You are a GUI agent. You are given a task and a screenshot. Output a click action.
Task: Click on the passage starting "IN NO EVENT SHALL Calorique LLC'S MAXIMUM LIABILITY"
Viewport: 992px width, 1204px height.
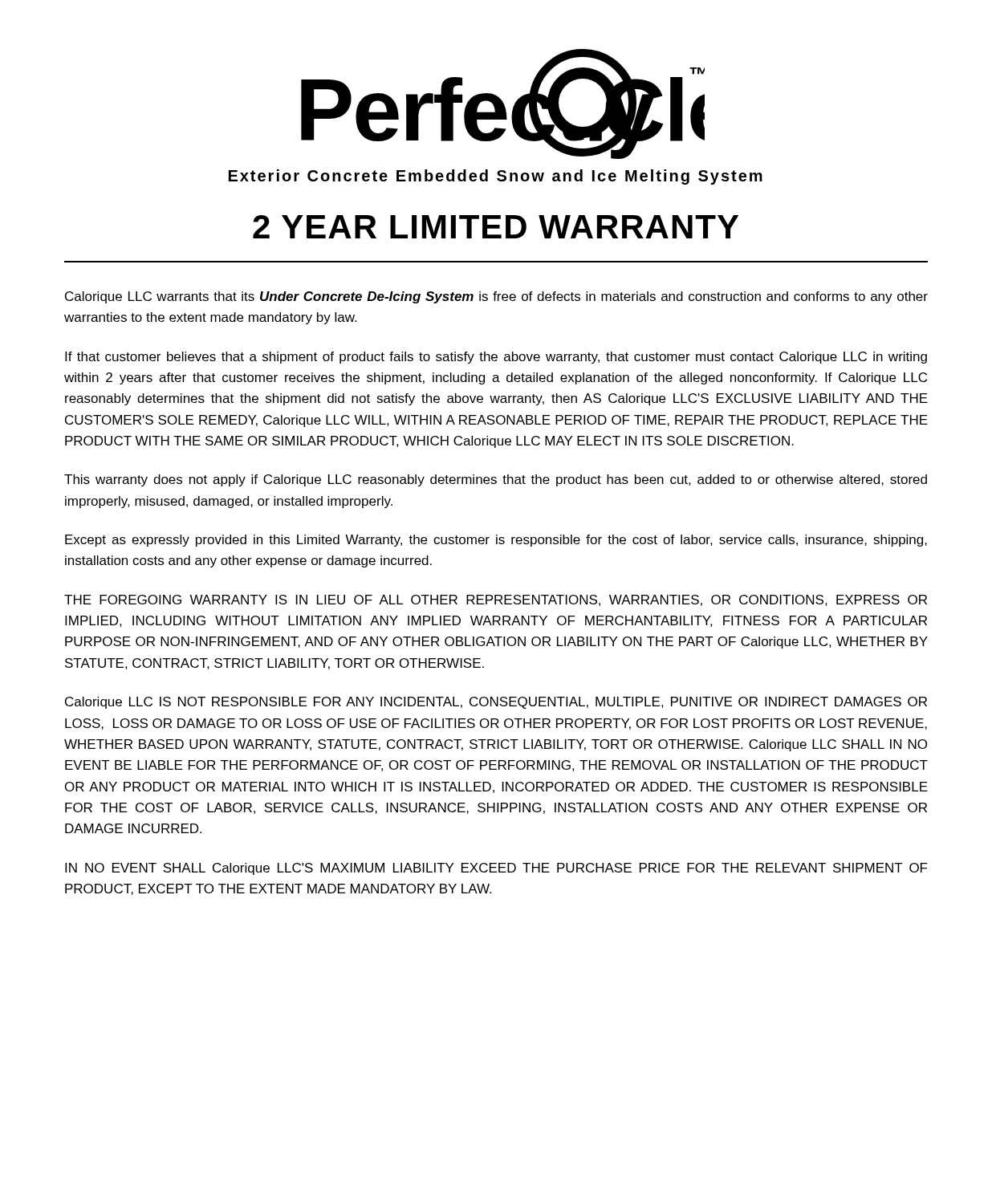point(496,878)
